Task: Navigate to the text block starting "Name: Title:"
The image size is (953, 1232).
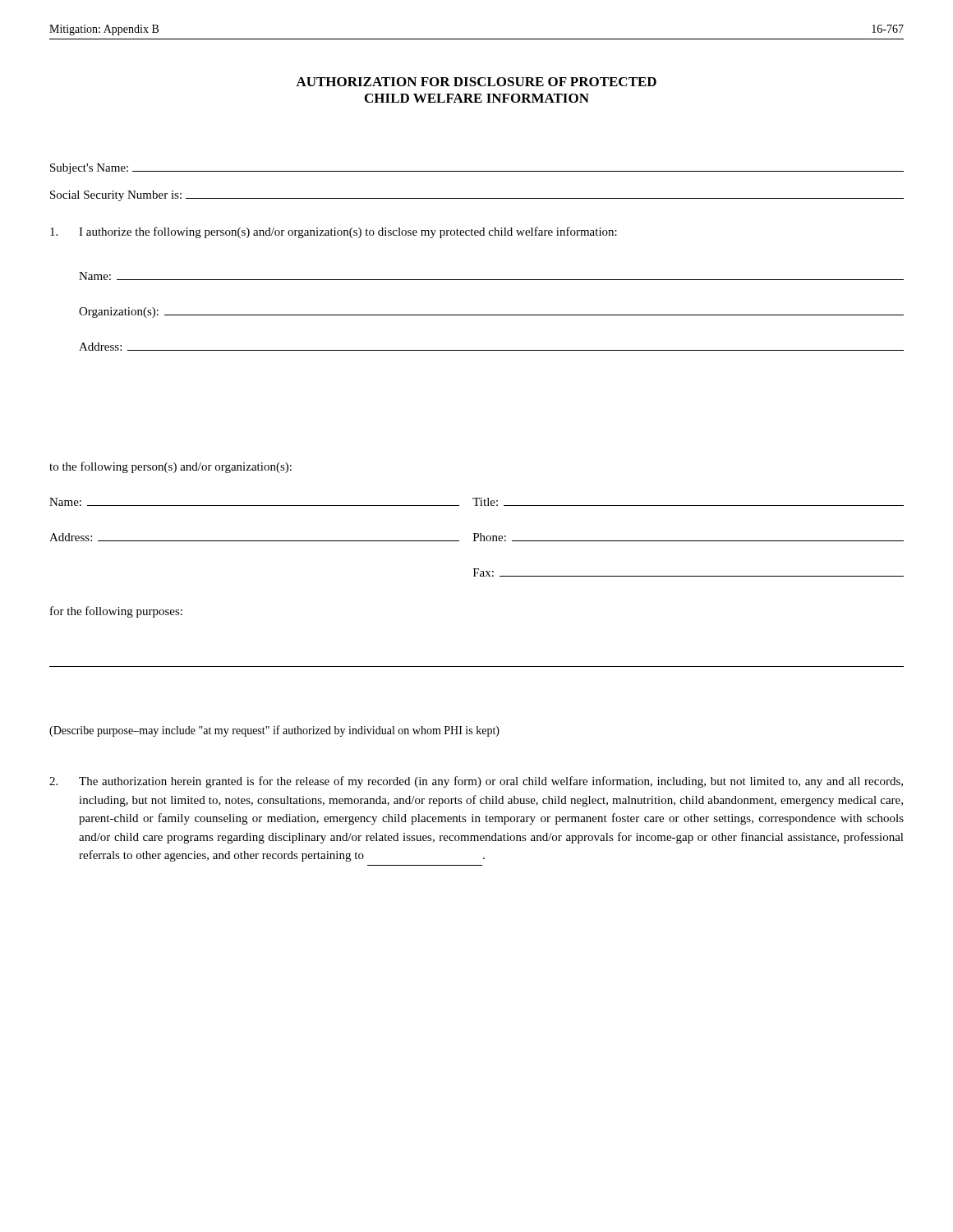Action: coord(476,500)
